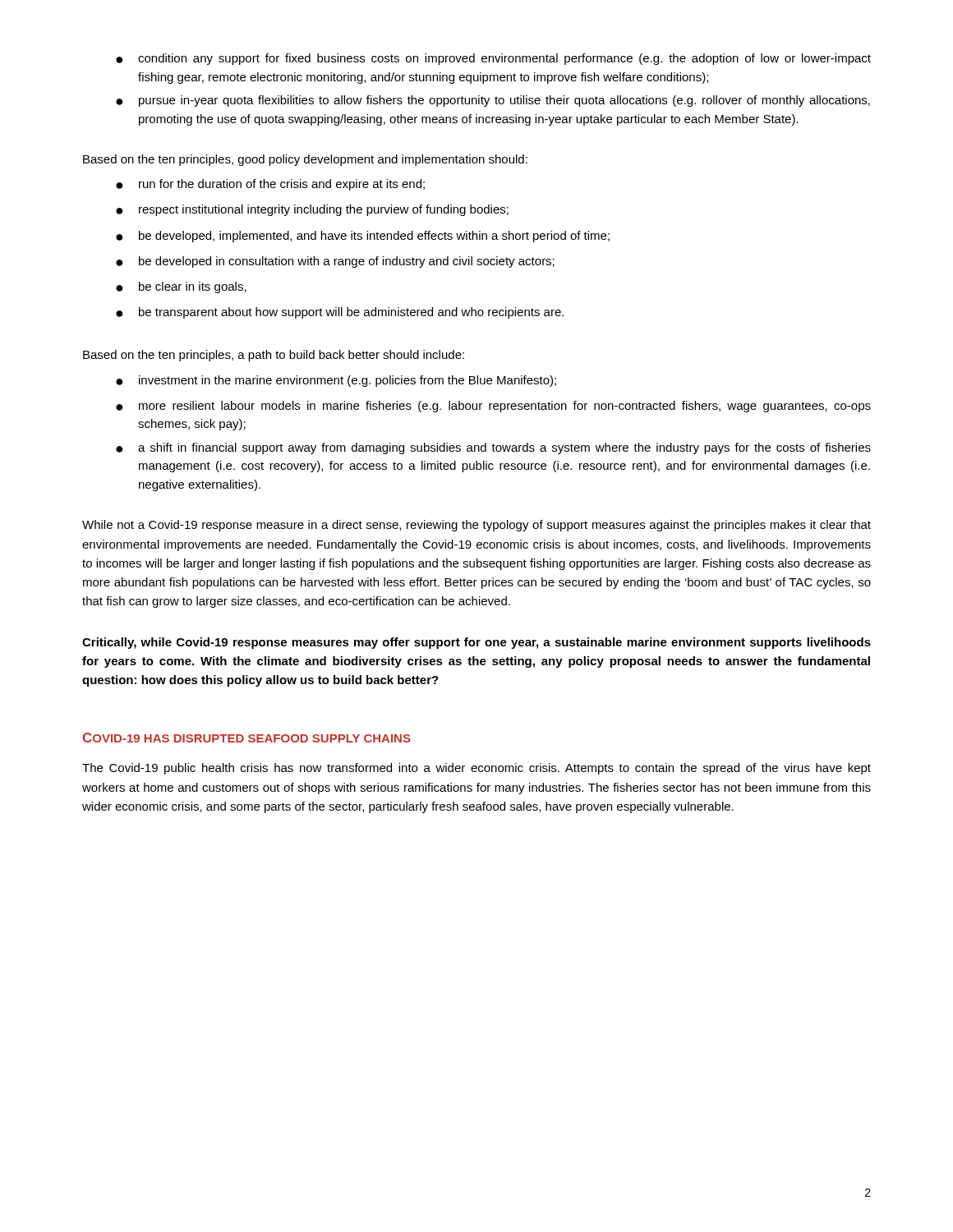The height and width of the screenshot is (1232, 953).
Task: Point to the block beginning "Based on the ten principles, good policy"
Action: (x=305, y=159)
